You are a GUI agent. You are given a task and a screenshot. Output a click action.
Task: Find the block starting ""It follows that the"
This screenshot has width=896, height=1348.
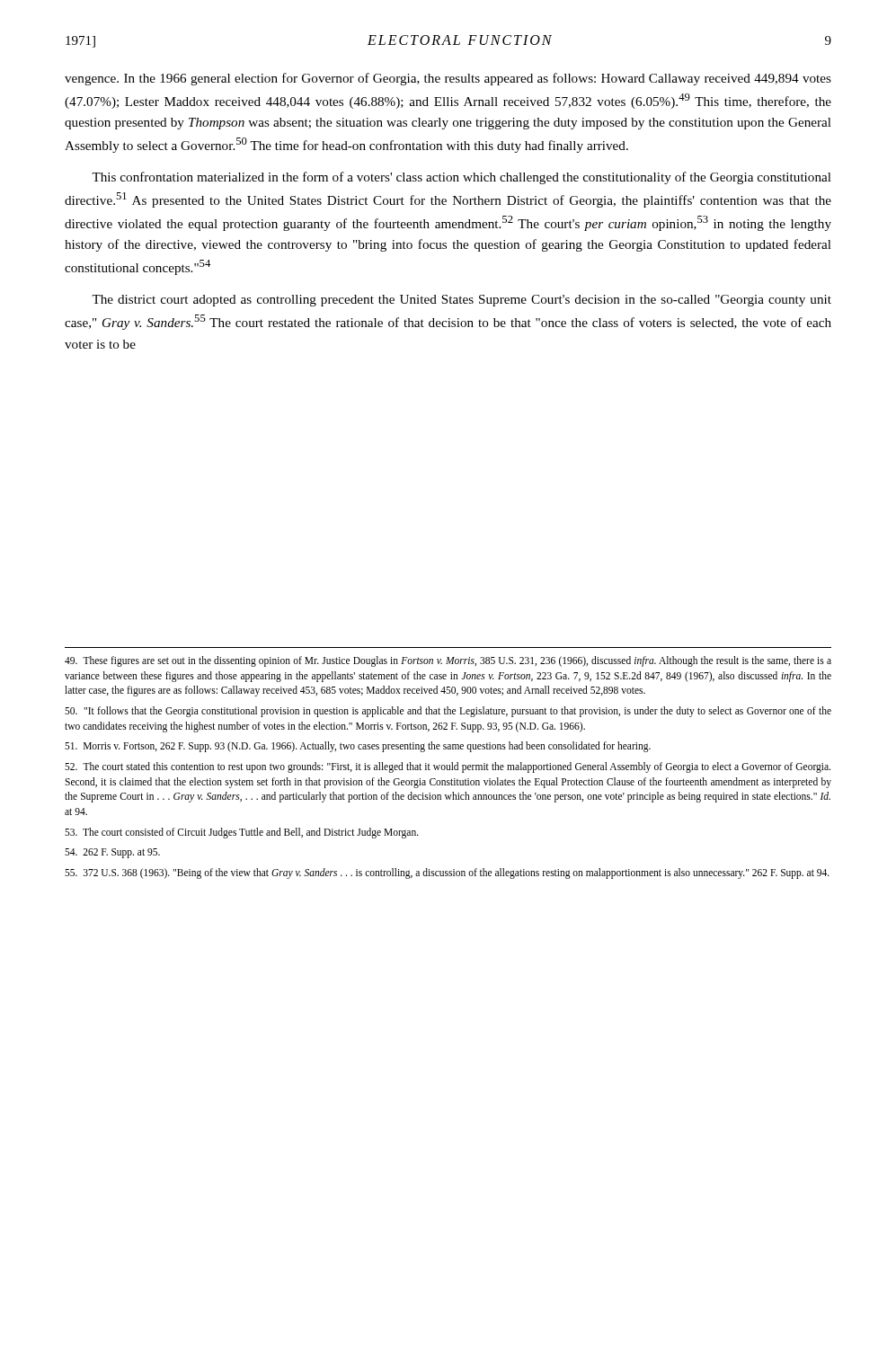[x=448, y=718]
